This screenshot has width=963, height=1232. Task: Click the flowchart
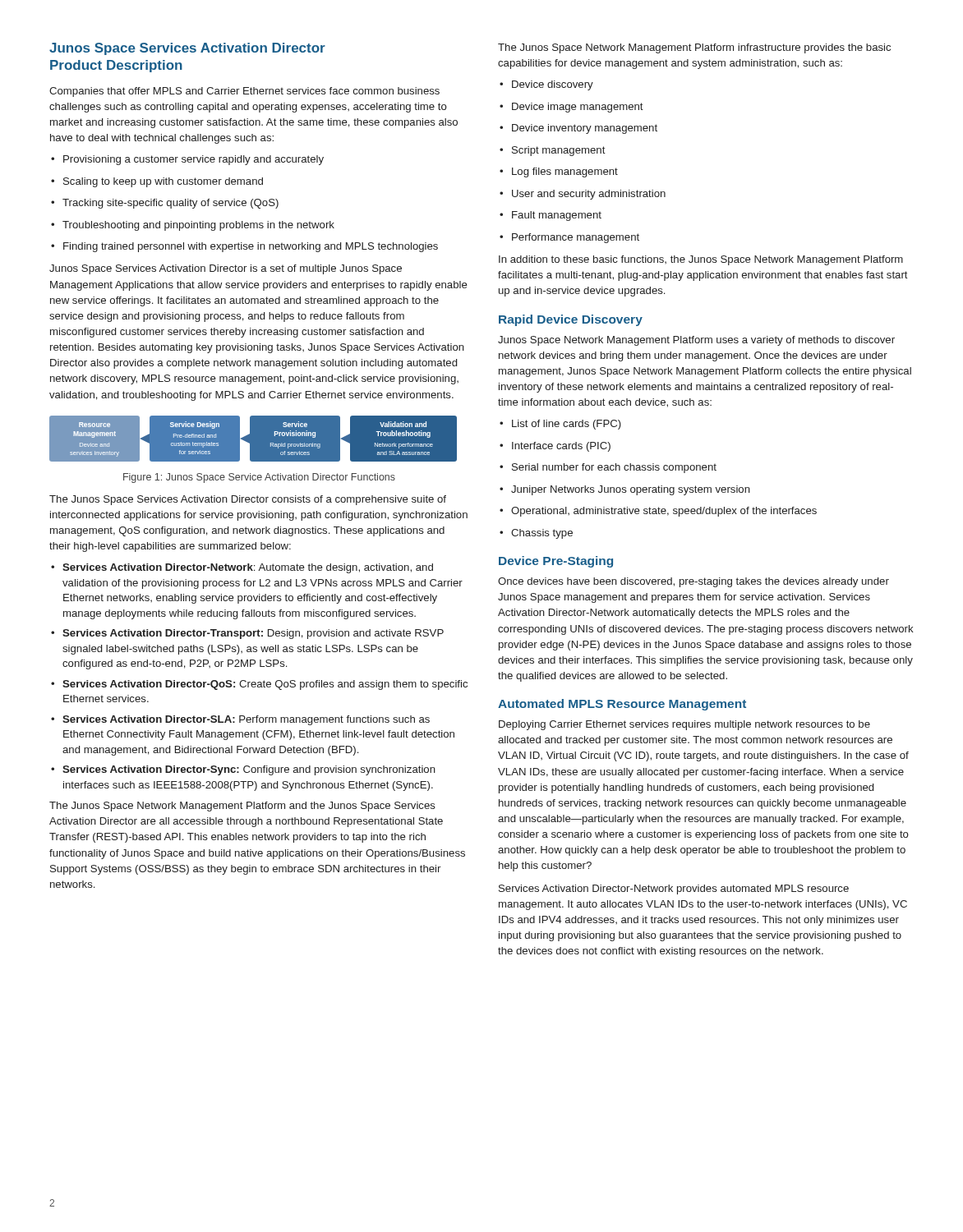coord(259,440)
